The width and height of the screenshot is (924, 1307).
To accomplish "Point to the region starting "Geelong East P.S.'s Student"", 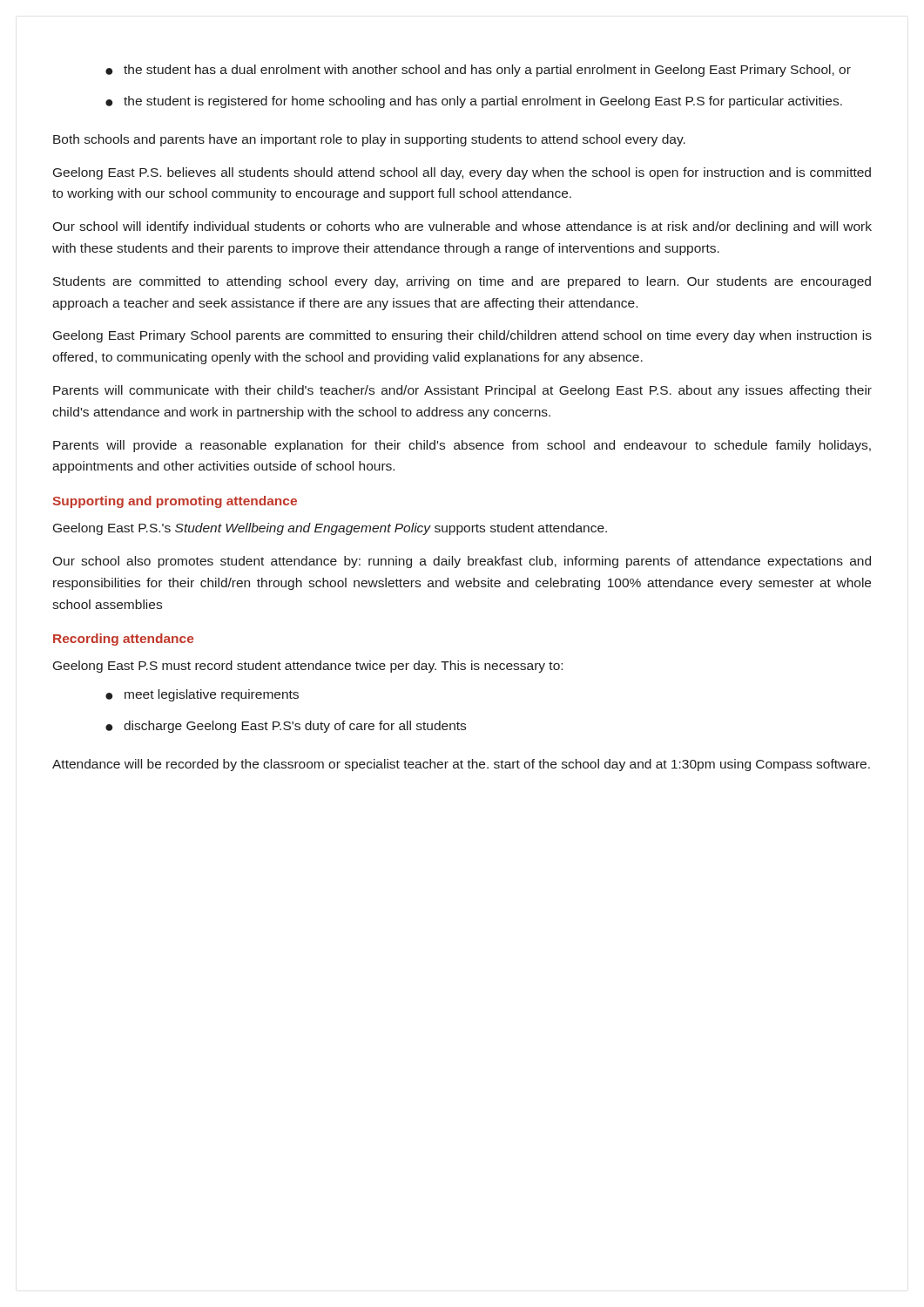I will (x=330, y=528).
